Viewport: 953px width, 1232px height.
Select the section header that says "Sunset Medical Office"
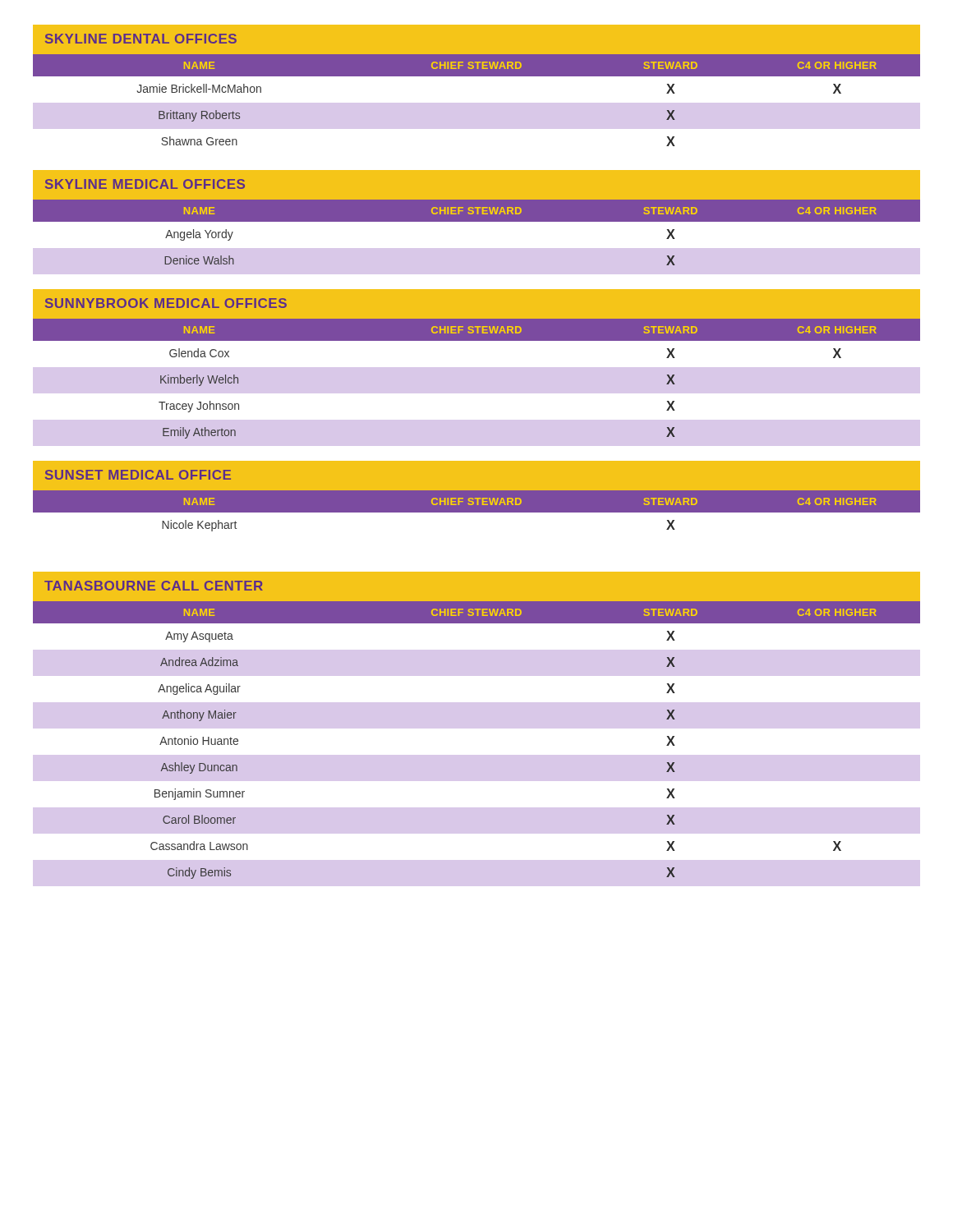point(138,475)
